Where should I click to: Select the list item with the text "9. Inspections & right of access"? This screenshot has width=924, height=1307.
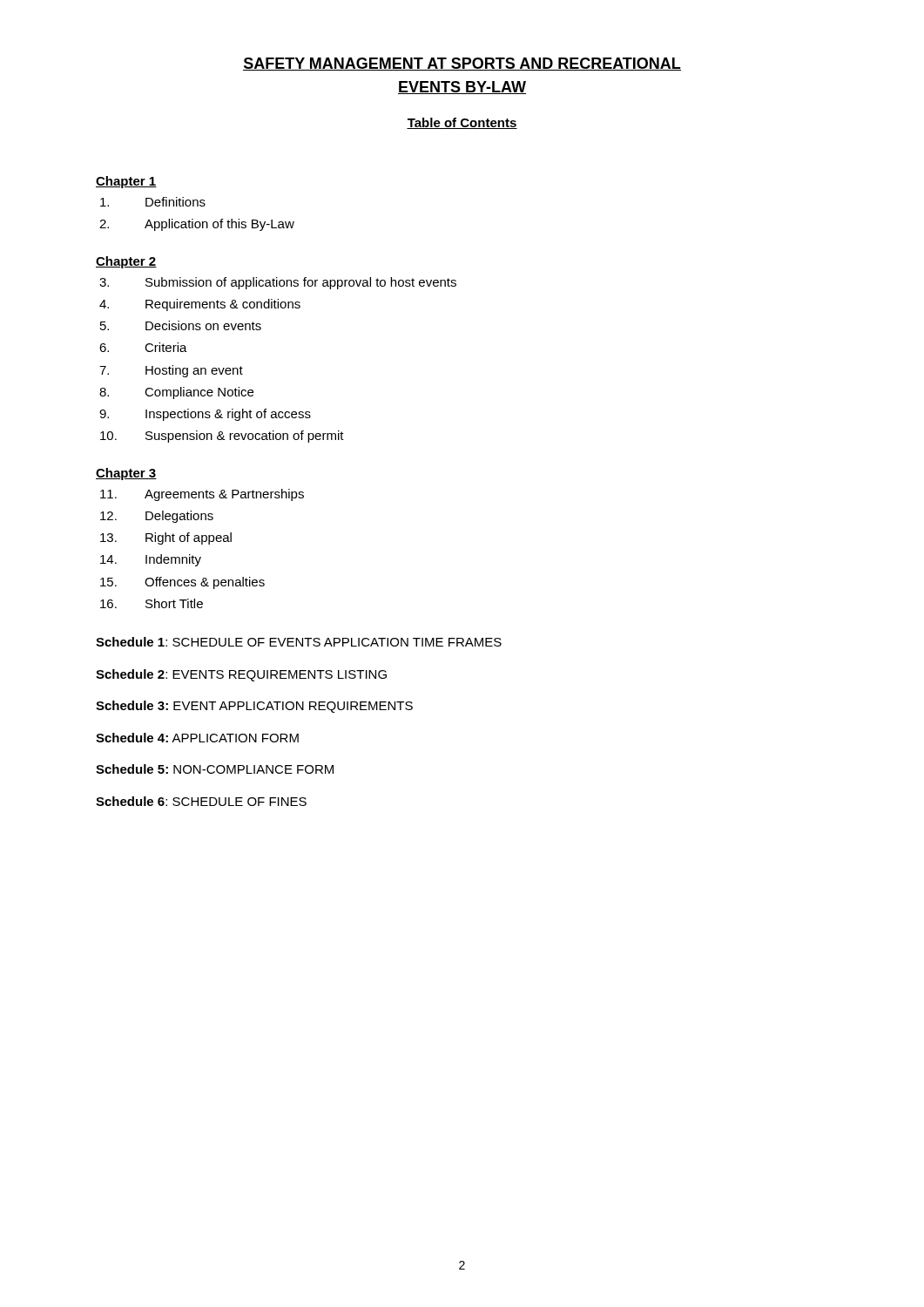pos(205,415)
